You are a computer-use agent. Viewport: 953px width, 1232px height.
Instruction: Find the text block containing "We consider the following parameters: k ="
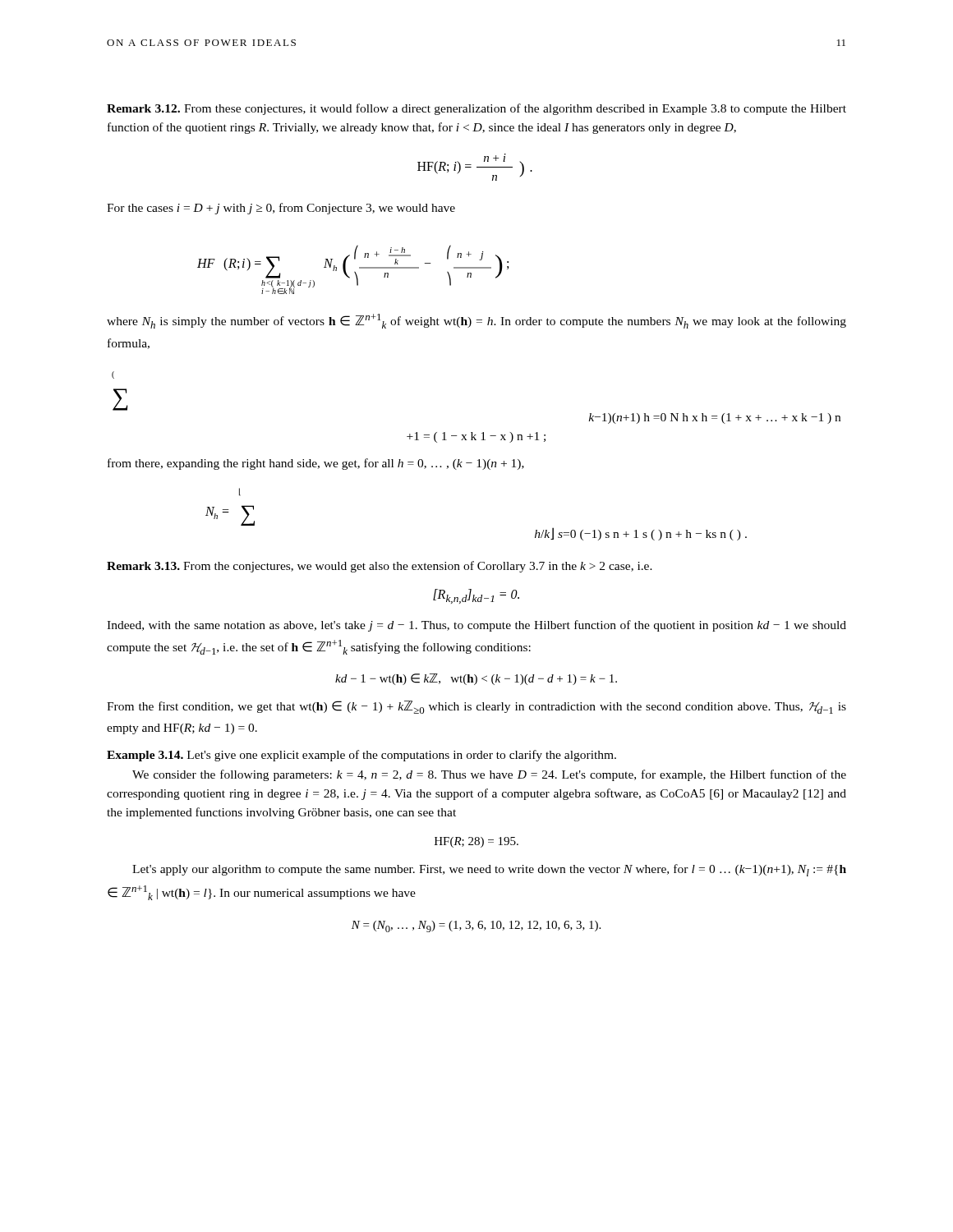(476, 793)
